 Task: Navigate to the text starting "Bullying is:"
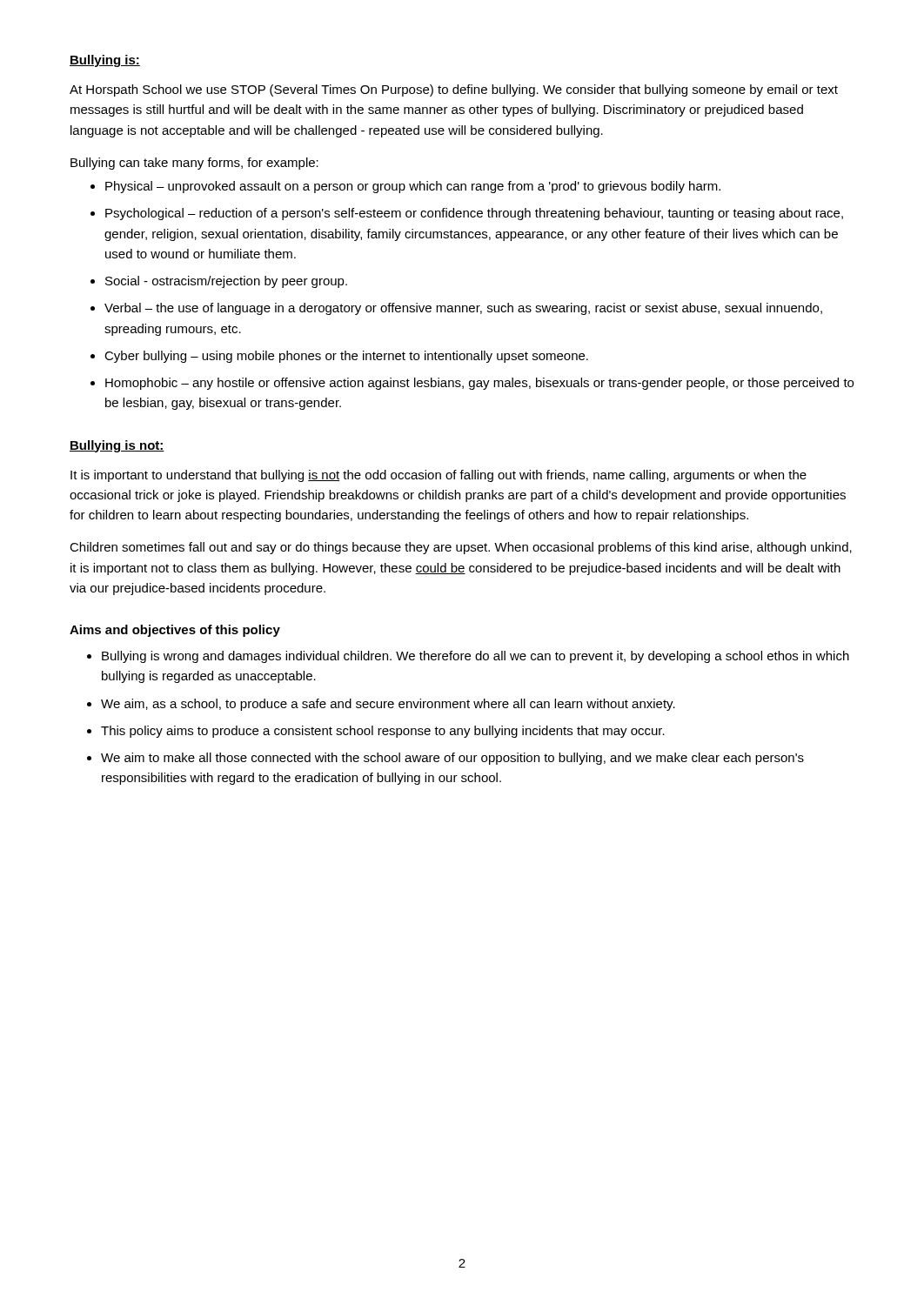[105, 60]
